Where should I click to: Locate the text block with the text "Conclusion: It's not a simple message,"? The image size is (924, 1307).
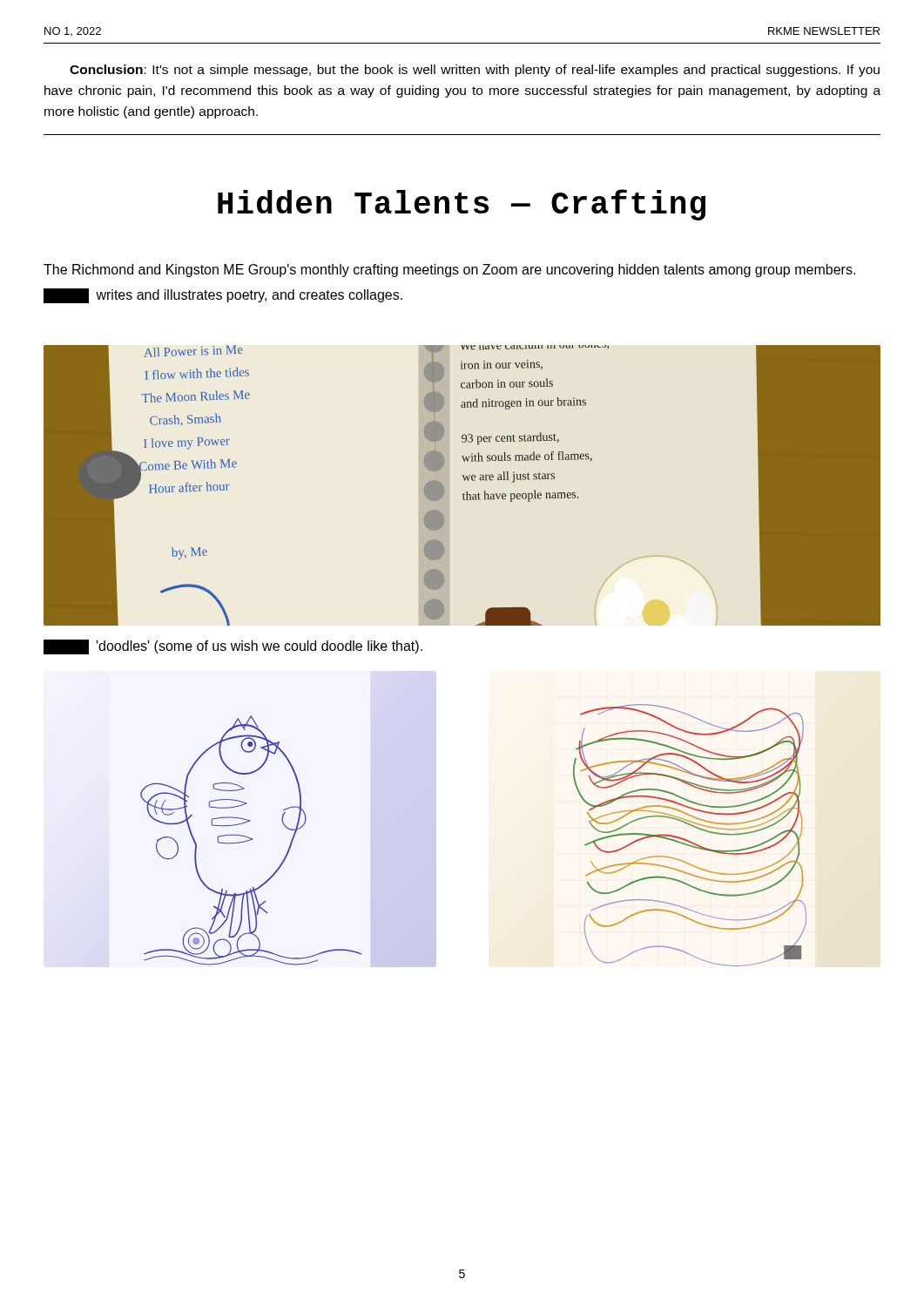coord(462,91)
